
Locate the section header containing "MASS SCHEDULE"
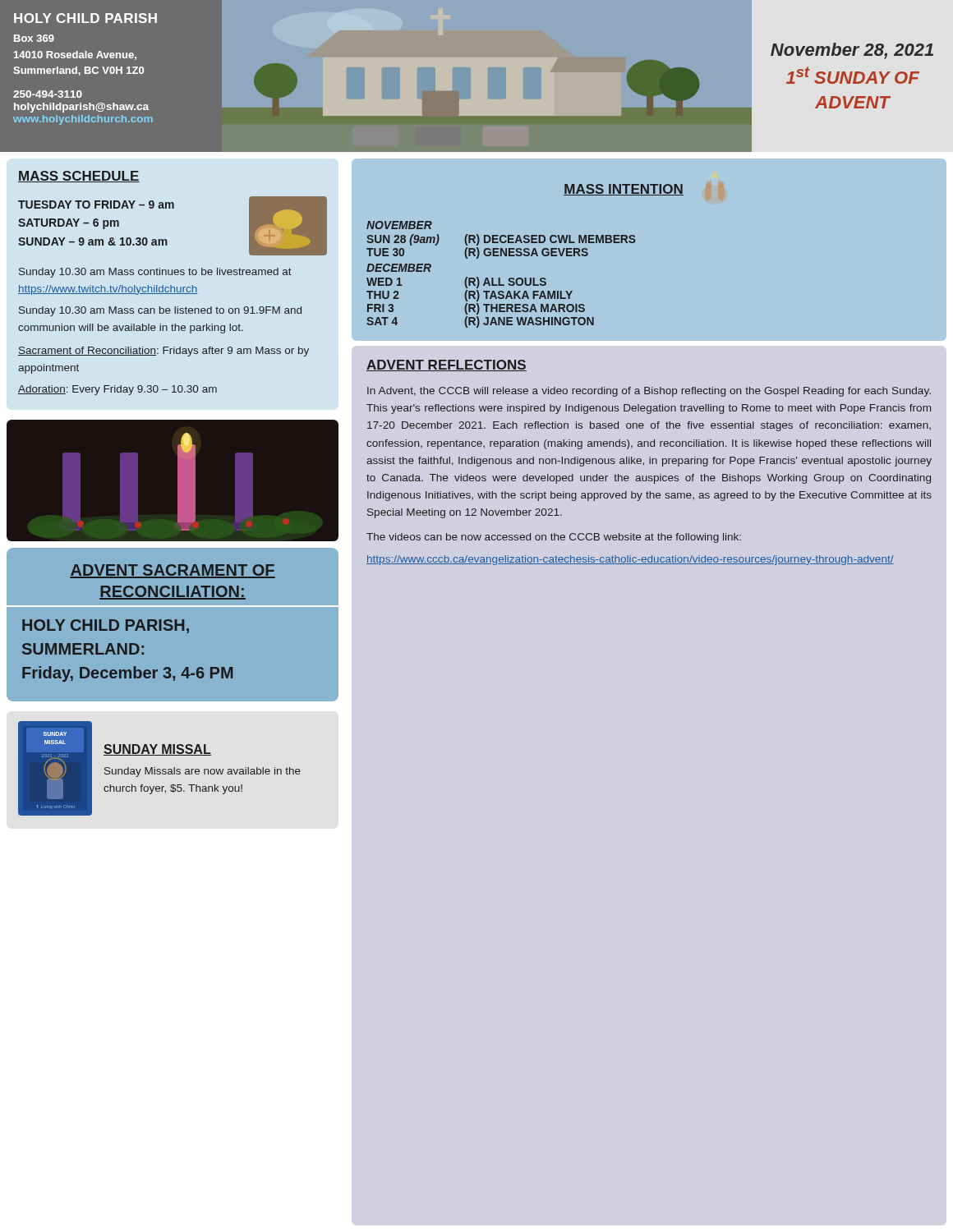pyautogui.click(x=79, y=177)
